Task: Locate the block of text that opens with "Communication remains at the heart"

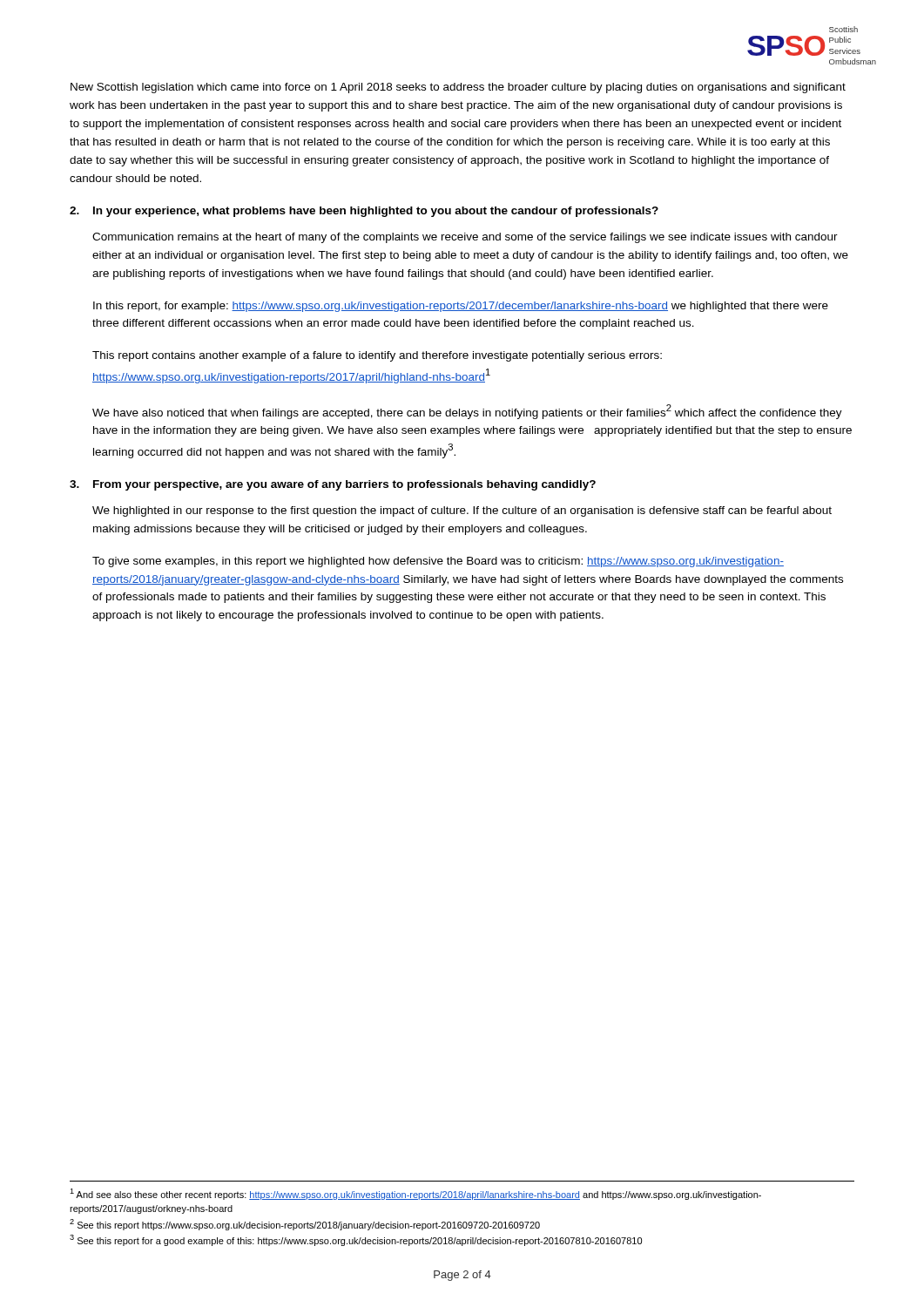Action: click(470, 255)
